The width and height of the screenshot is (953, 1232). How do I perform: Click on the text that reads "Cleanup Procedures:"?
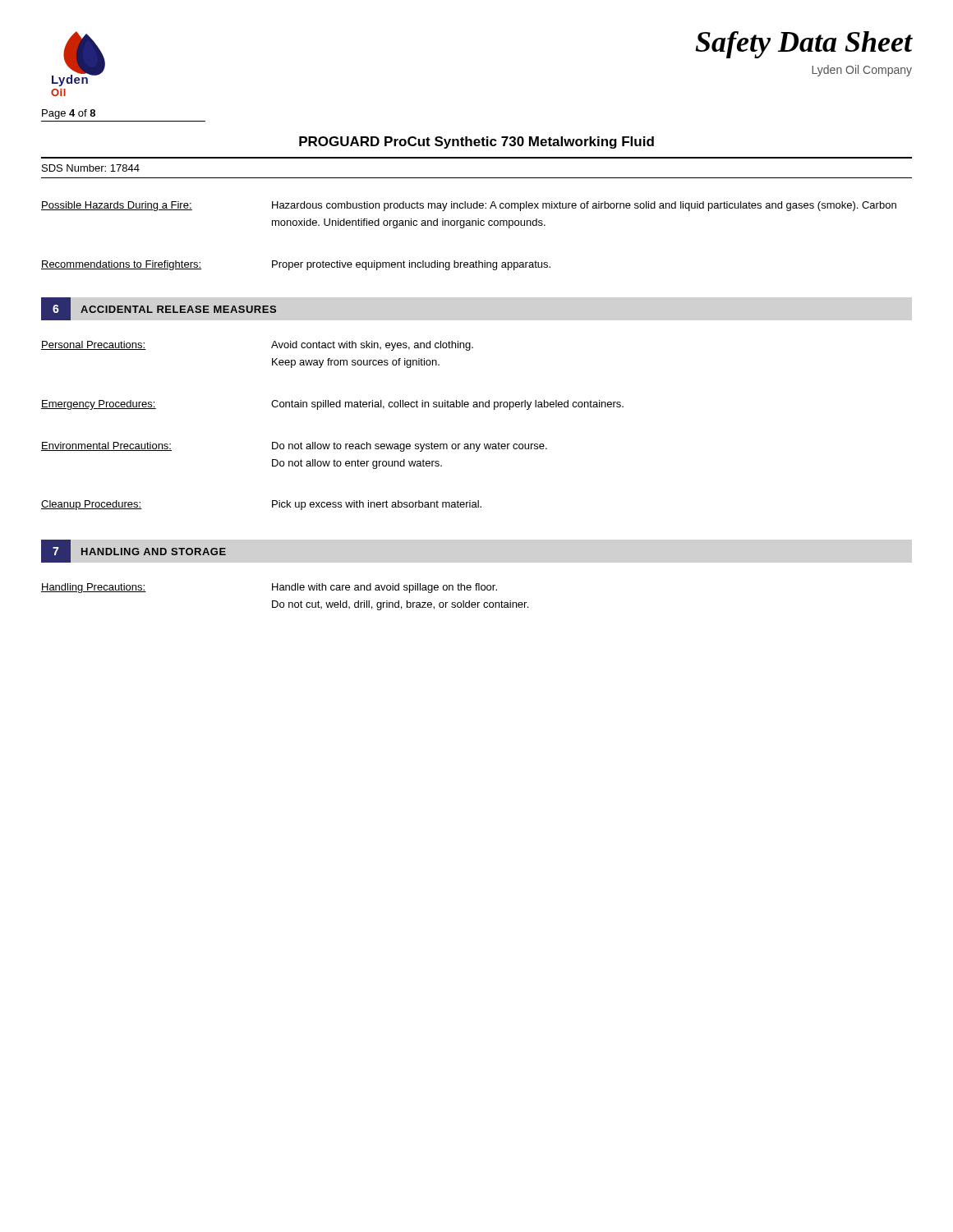pyautogui.click(x=91, y=504)
